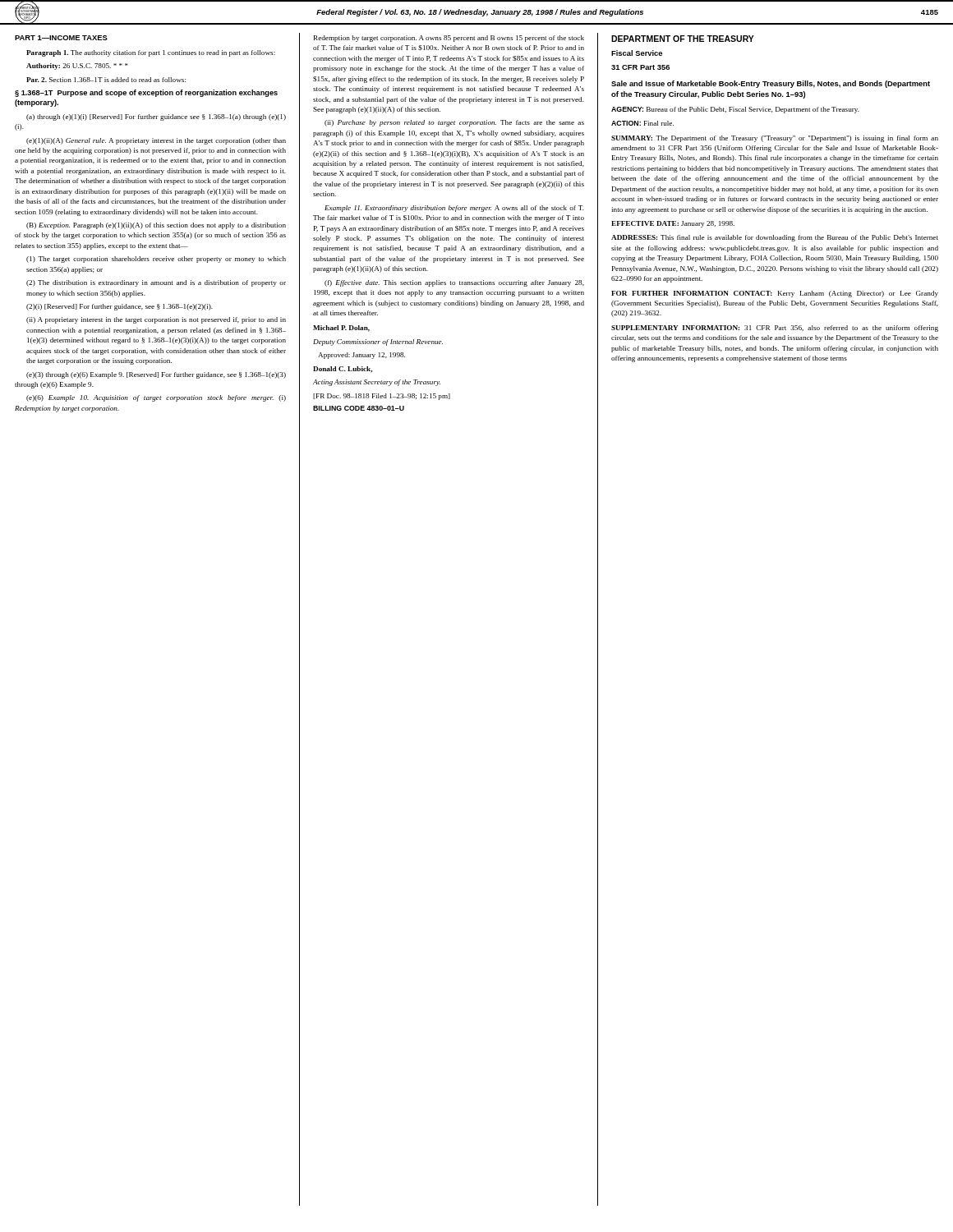Locate the section header that reads "§ 1.368–1T Purpose and scope"
Image resolution: width=953 pixels, height=1232 pixels.
pyautogui.click(x=146, y=98)
